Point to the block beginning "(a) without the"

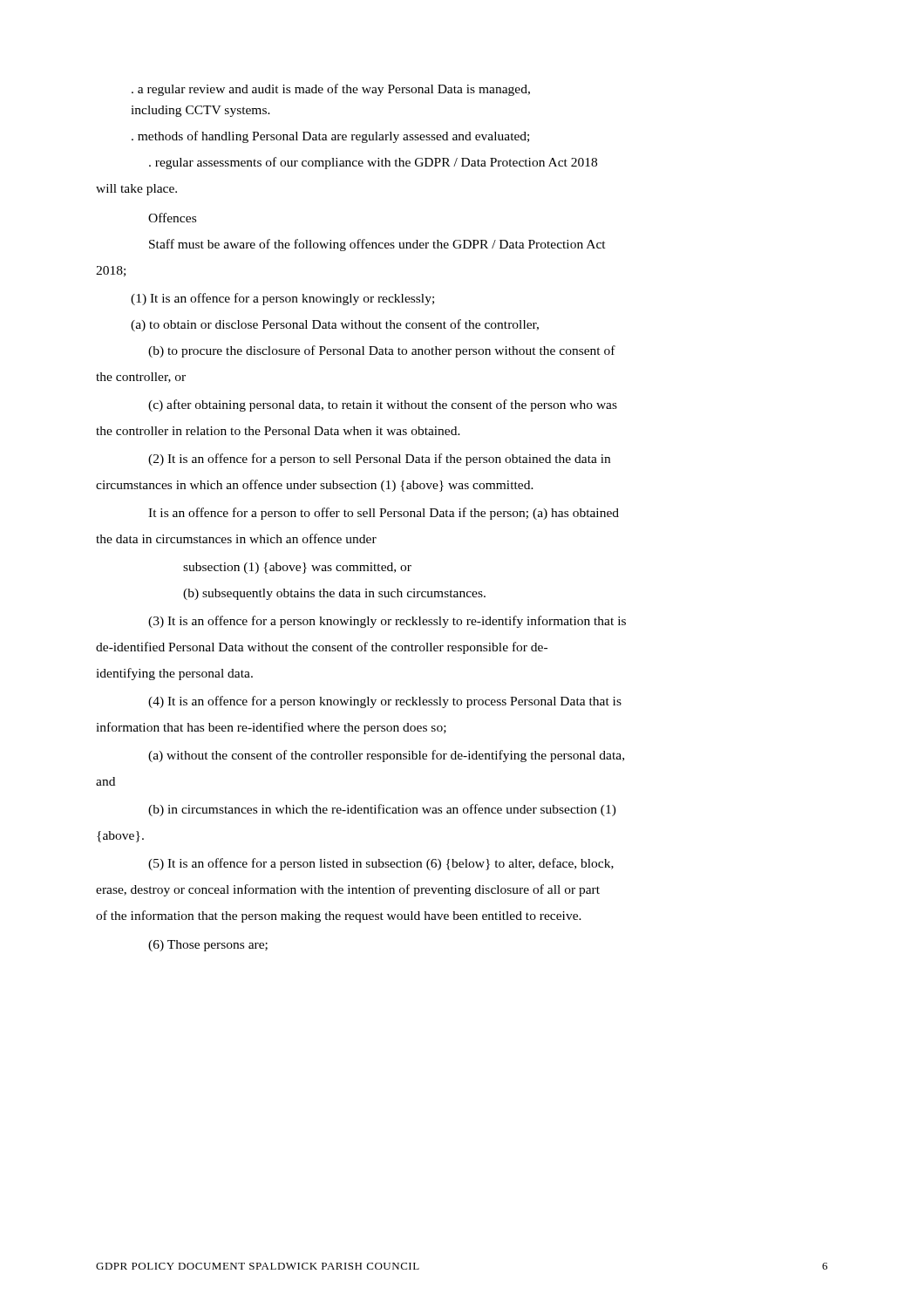[x=387, y=755]
